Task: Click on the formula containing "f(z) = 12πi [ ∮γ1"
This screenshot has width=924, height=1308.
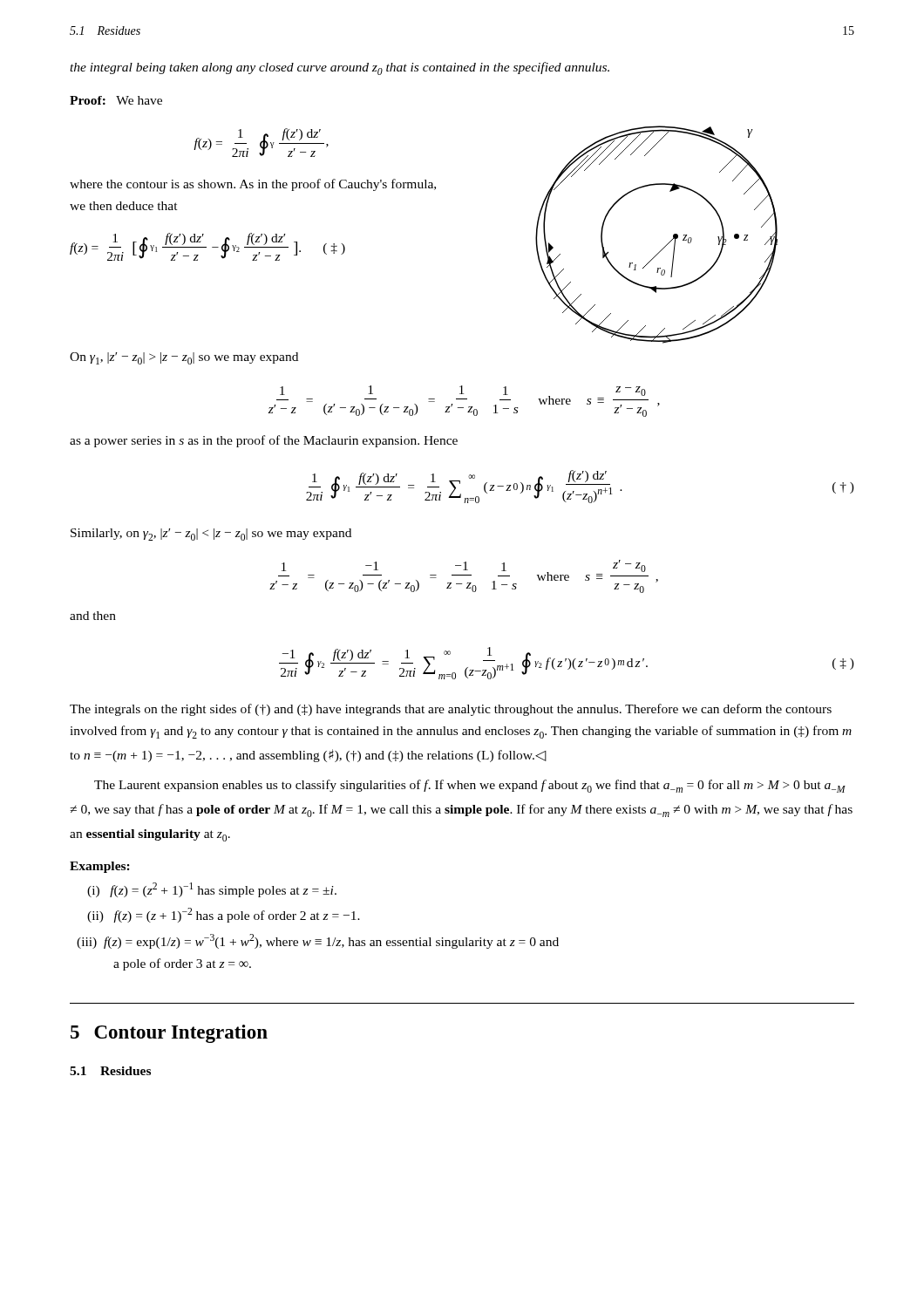Action: (x=207, y=247)
